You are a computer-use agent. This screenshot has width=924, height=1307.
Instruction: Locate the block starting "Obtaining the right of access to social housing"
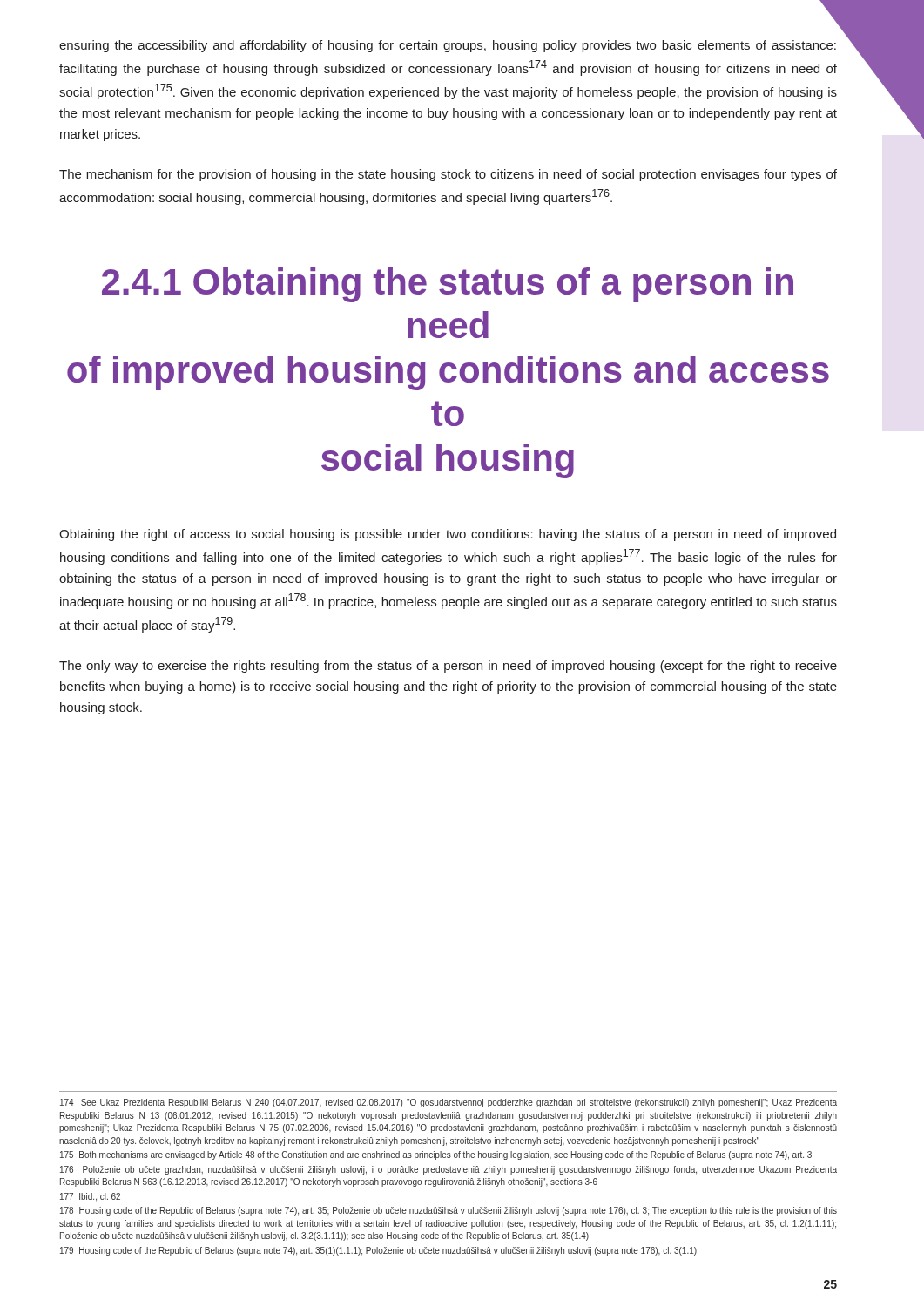(448, 579)
